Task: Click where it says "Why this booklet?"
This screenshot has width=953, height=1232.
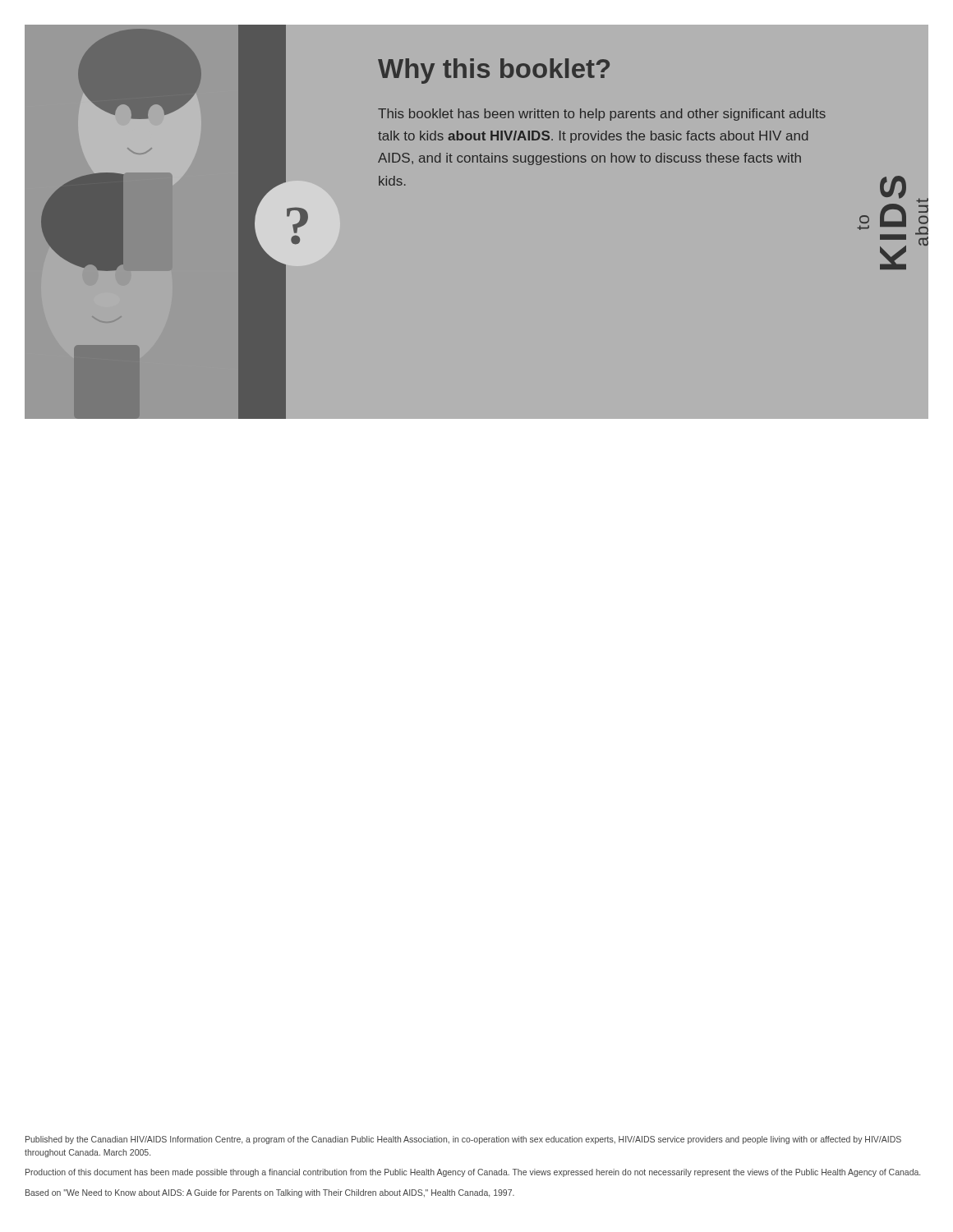Action: click(x=495, y=69)
